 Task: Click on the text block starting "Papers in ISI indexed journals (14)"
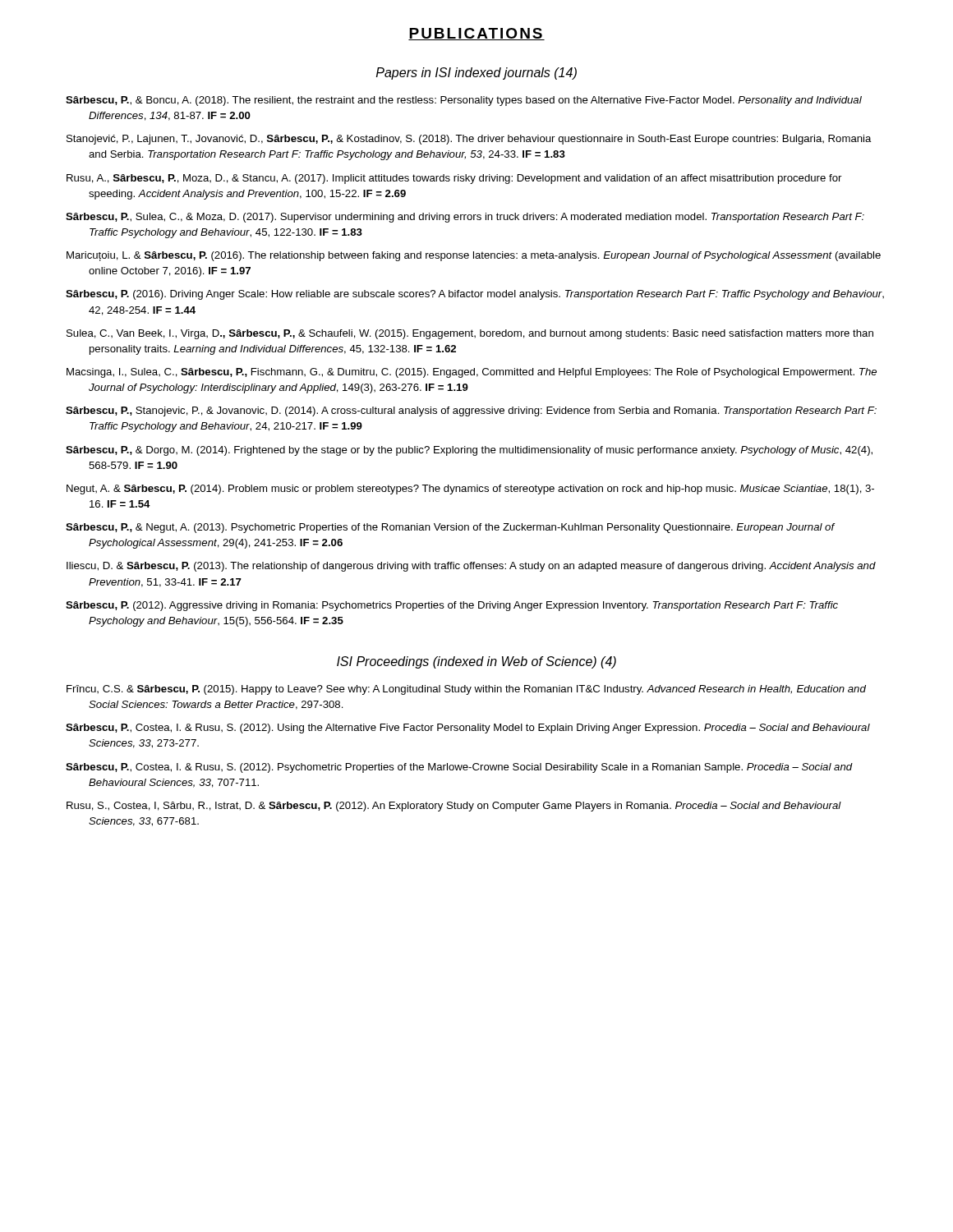pos(476,73)
